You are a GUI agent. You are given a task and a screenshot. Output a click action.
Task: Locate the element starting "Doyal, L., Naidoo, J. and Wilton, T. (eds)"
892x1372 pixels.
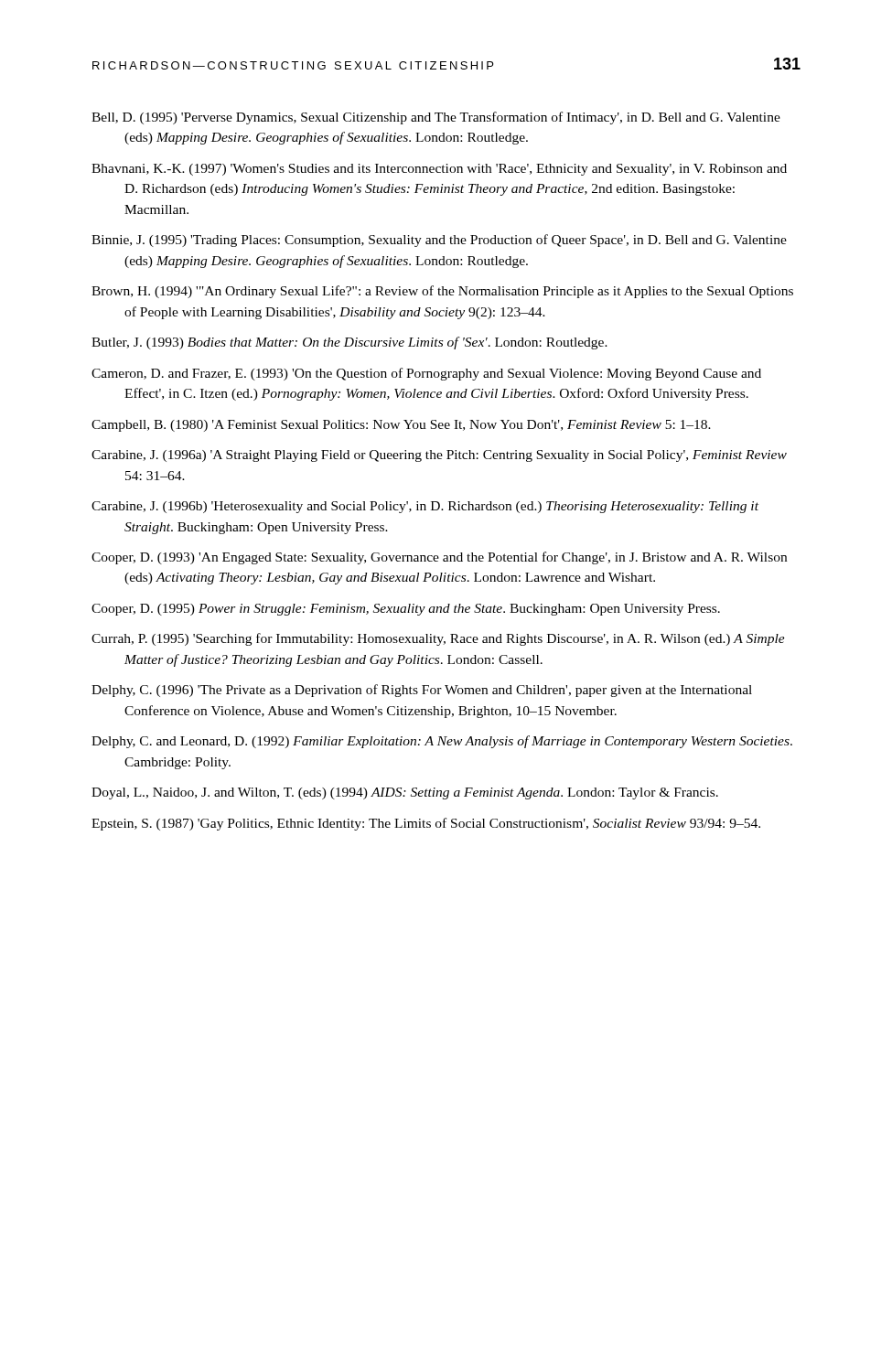pos(405,792)
